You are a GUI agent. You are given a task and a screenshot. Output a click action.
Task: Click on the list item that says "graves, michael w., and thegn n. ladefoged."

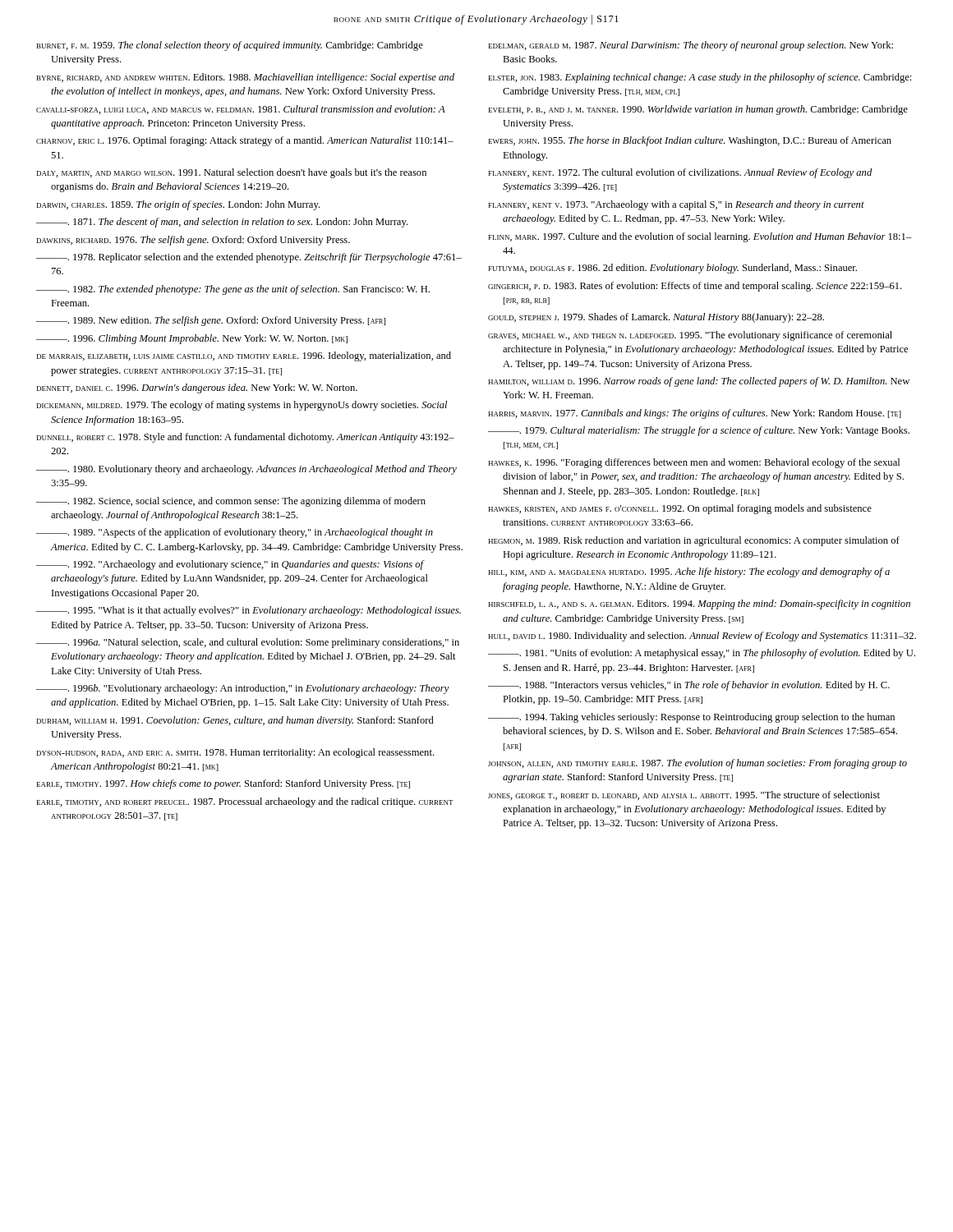pyautogui.click(x=698, y=349)
